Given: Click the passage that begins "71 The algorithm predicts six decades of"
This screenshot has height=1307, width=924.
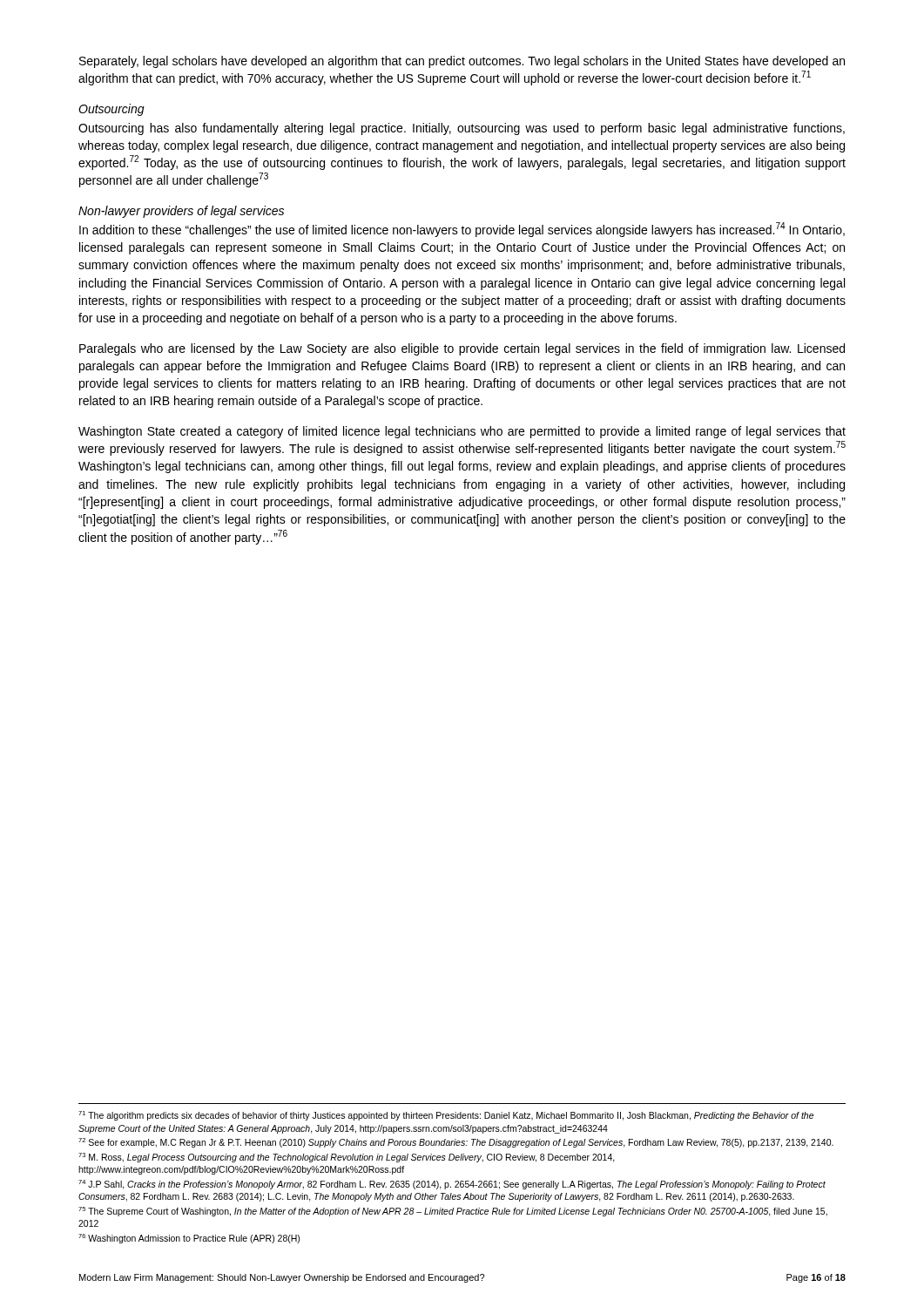Looking at the screenshot, I should pyautogui.click(x=446, y=1121).
